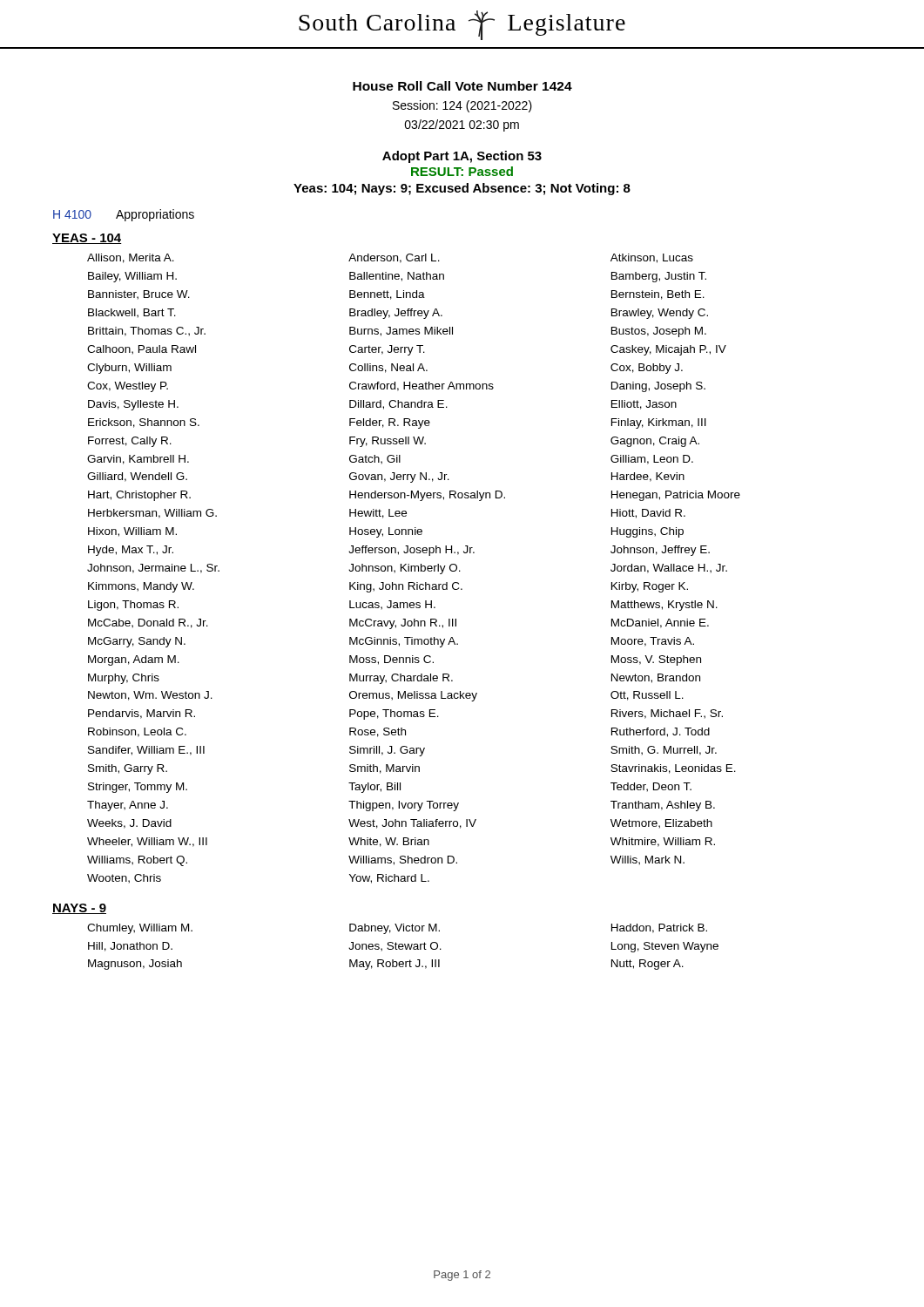924x1307 pixels.
Task: Locate the text "Gagnon, Craig A."
Action: point(655,440)
